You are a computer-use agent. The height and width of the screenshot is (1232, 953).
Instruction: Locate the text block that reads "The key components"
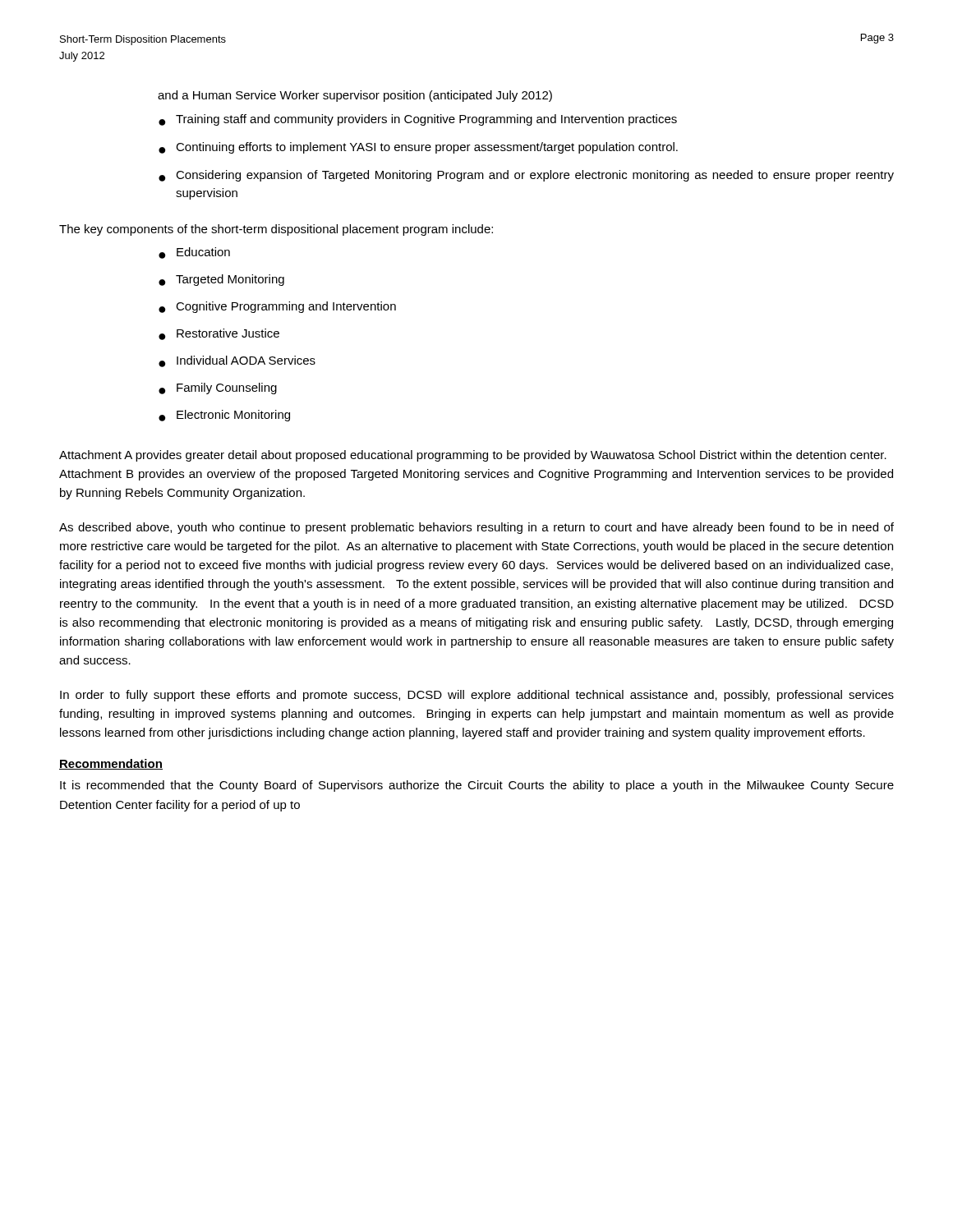point(277,228)
